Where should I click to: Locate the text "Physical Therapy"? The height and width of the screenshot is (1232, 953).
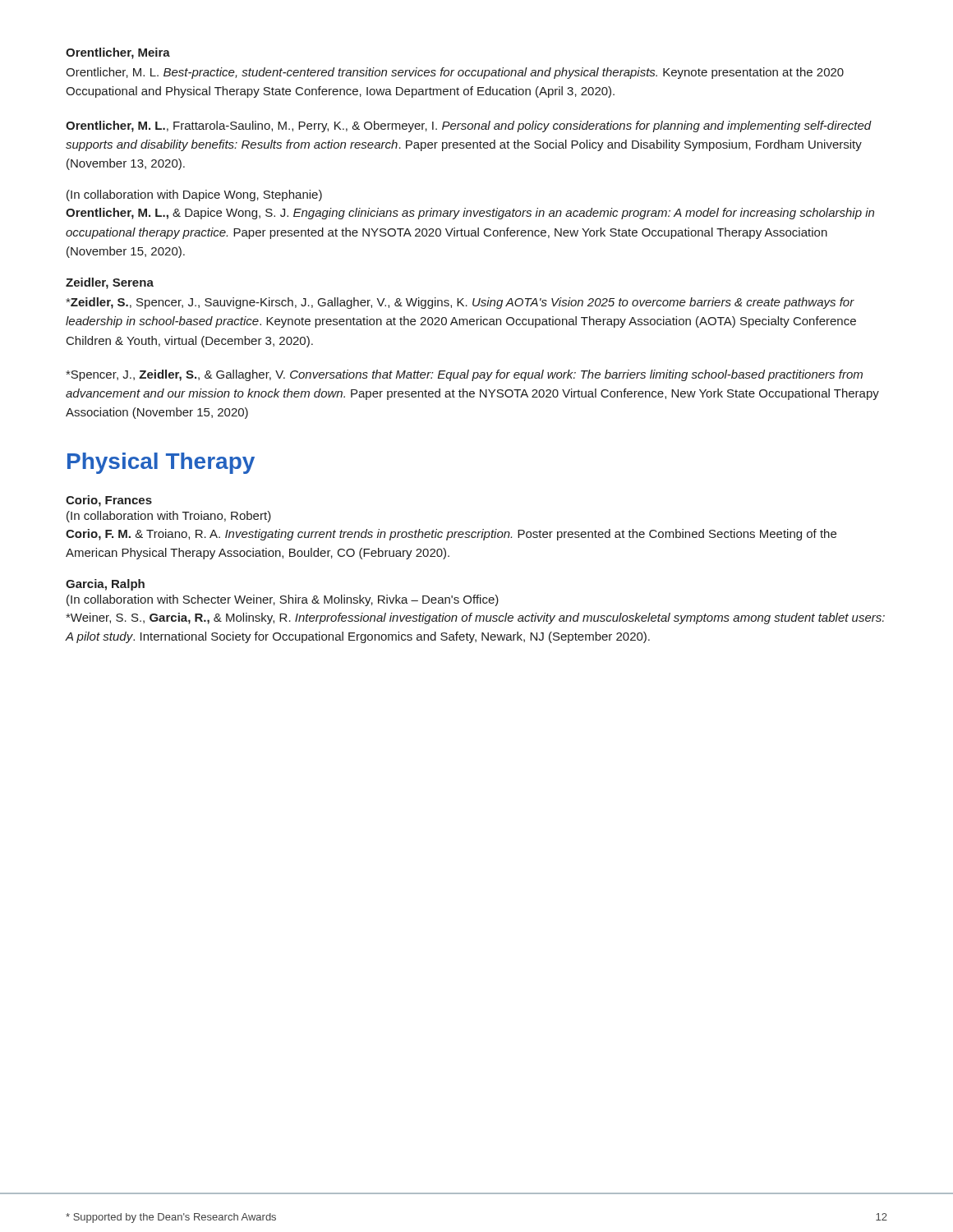[160, 461]
